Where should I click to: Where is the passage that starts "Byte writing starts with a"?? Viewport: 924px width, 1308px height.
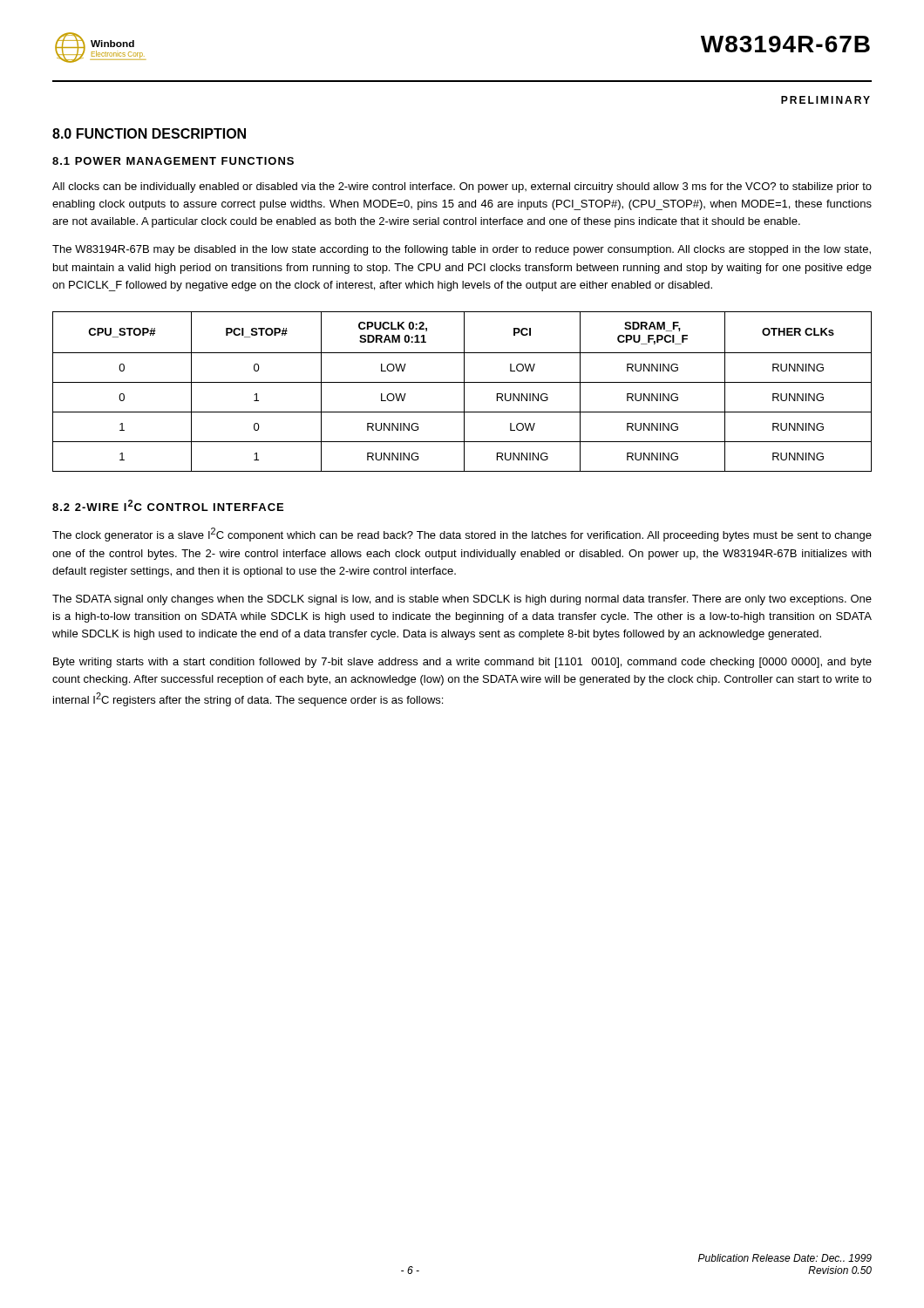[462, 681]
